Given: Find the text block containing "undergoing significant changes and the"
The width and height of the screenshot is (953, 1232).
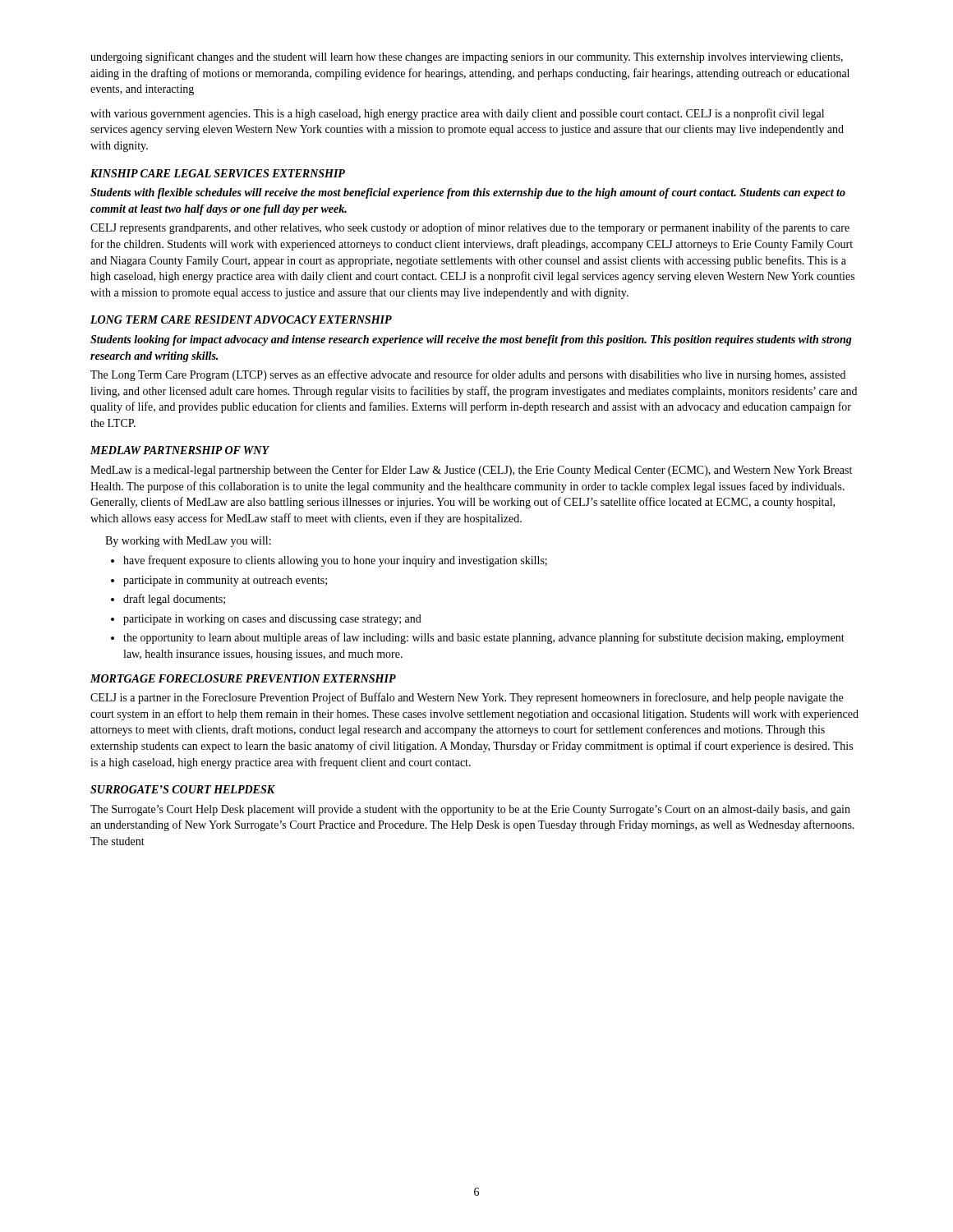Looking at the screenshot, I should [470, 73].
